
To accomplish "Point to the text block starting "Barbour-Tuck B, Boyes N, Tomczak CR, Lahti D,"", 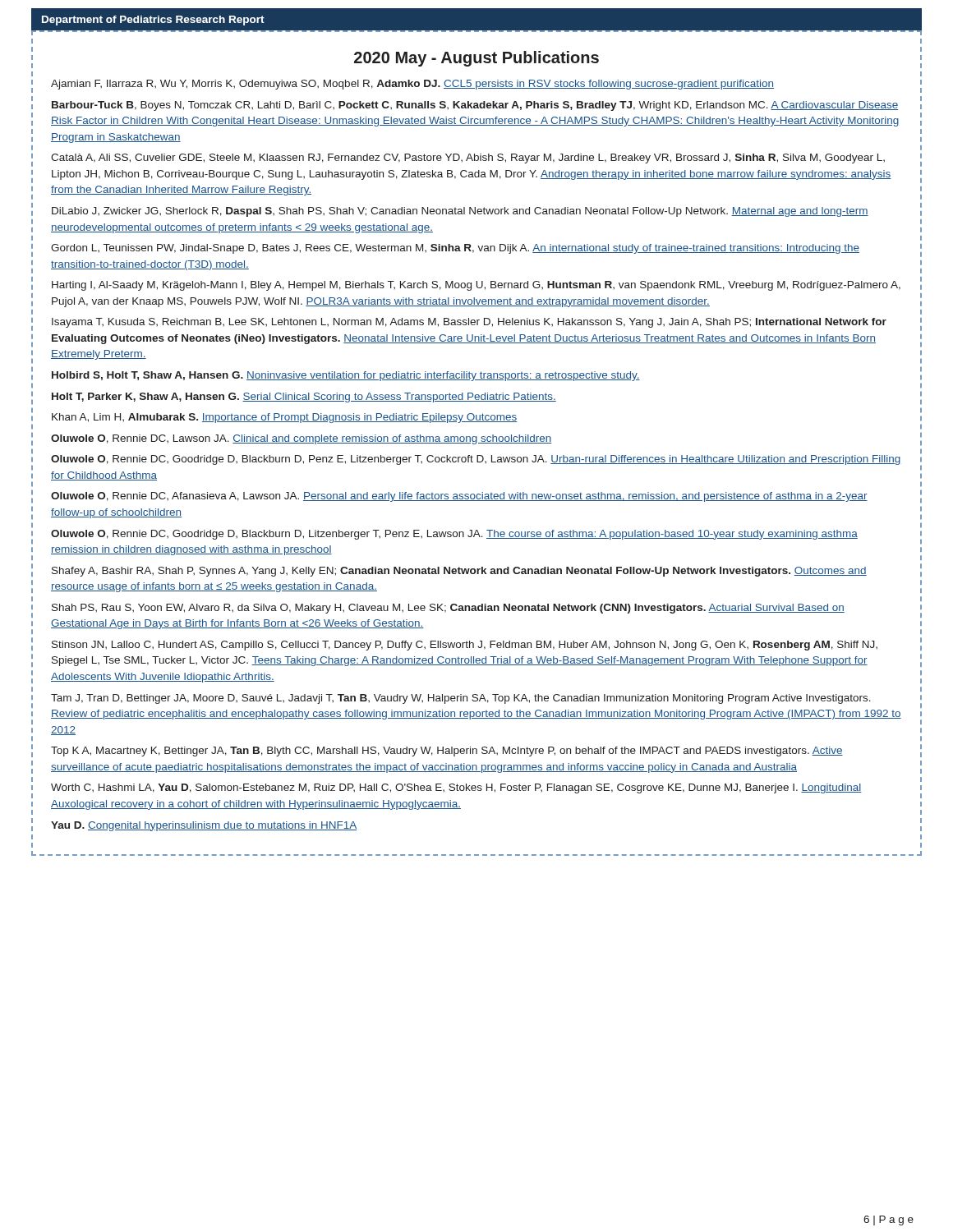I will [475, 120].
